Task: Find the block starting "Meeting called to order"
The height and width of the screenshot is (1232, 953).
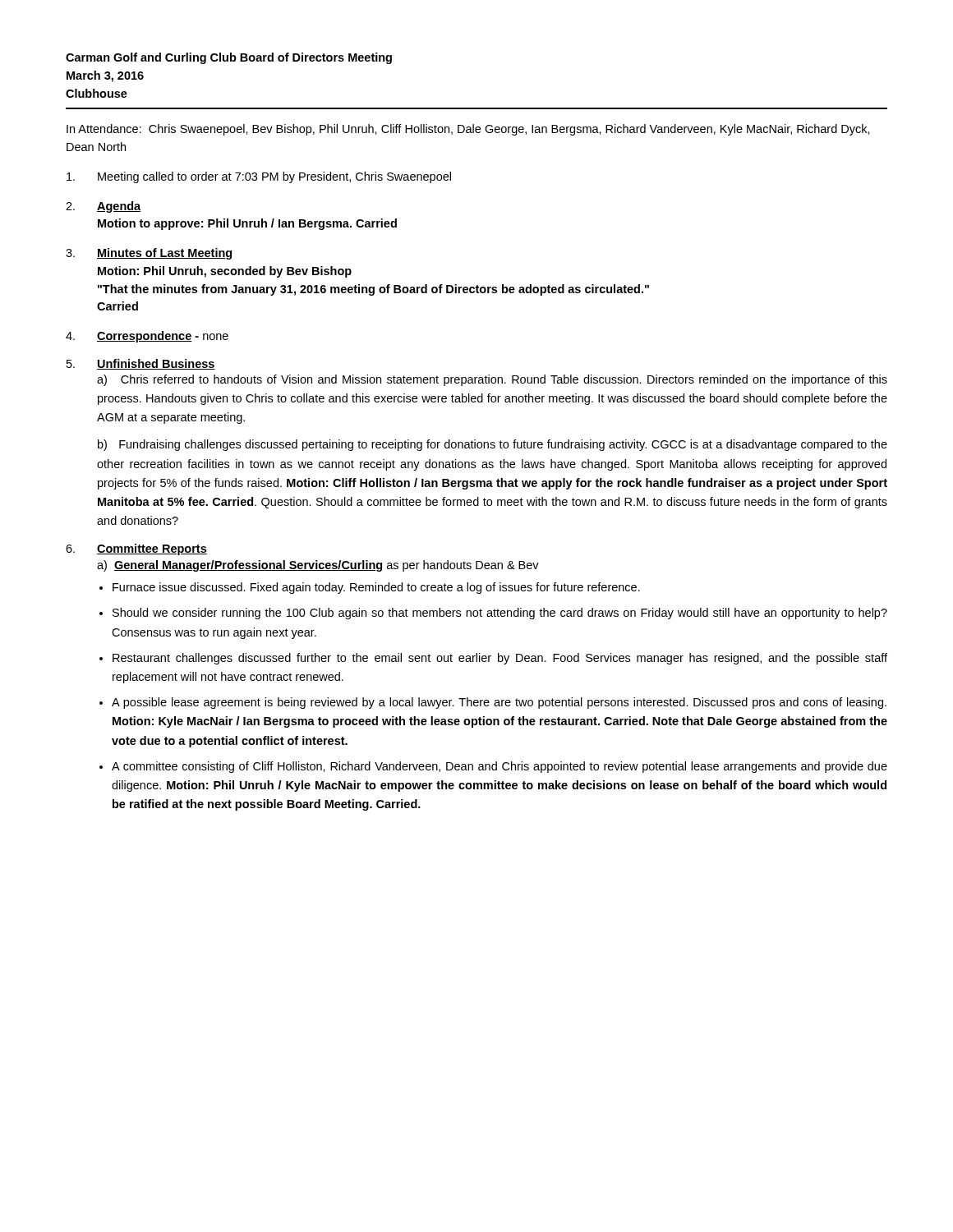Action: click(x=259, y=177)
